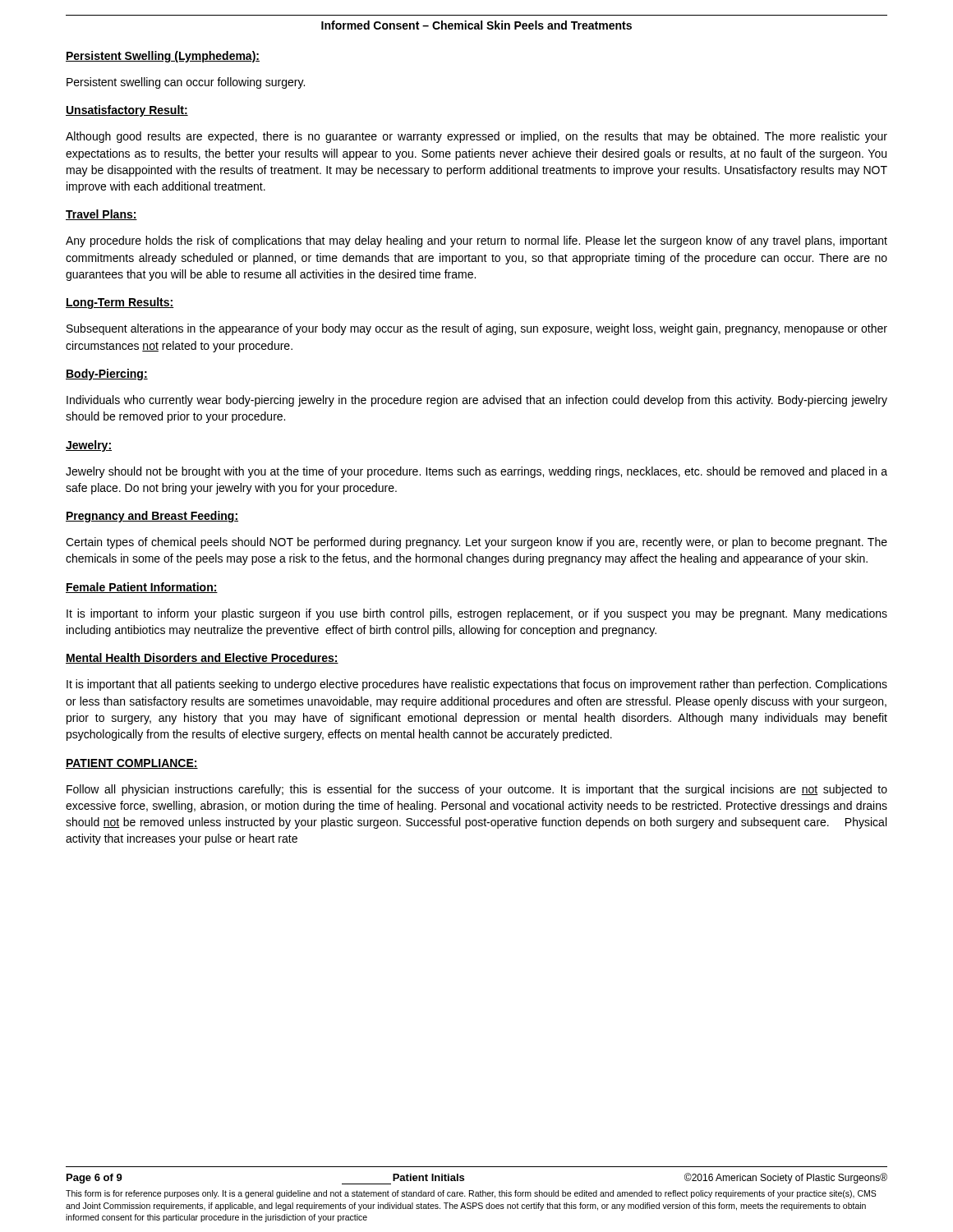The image size is (953, 1232).
Task: Locate the text "Long-Term Results:"
Action: coord(120,303)
